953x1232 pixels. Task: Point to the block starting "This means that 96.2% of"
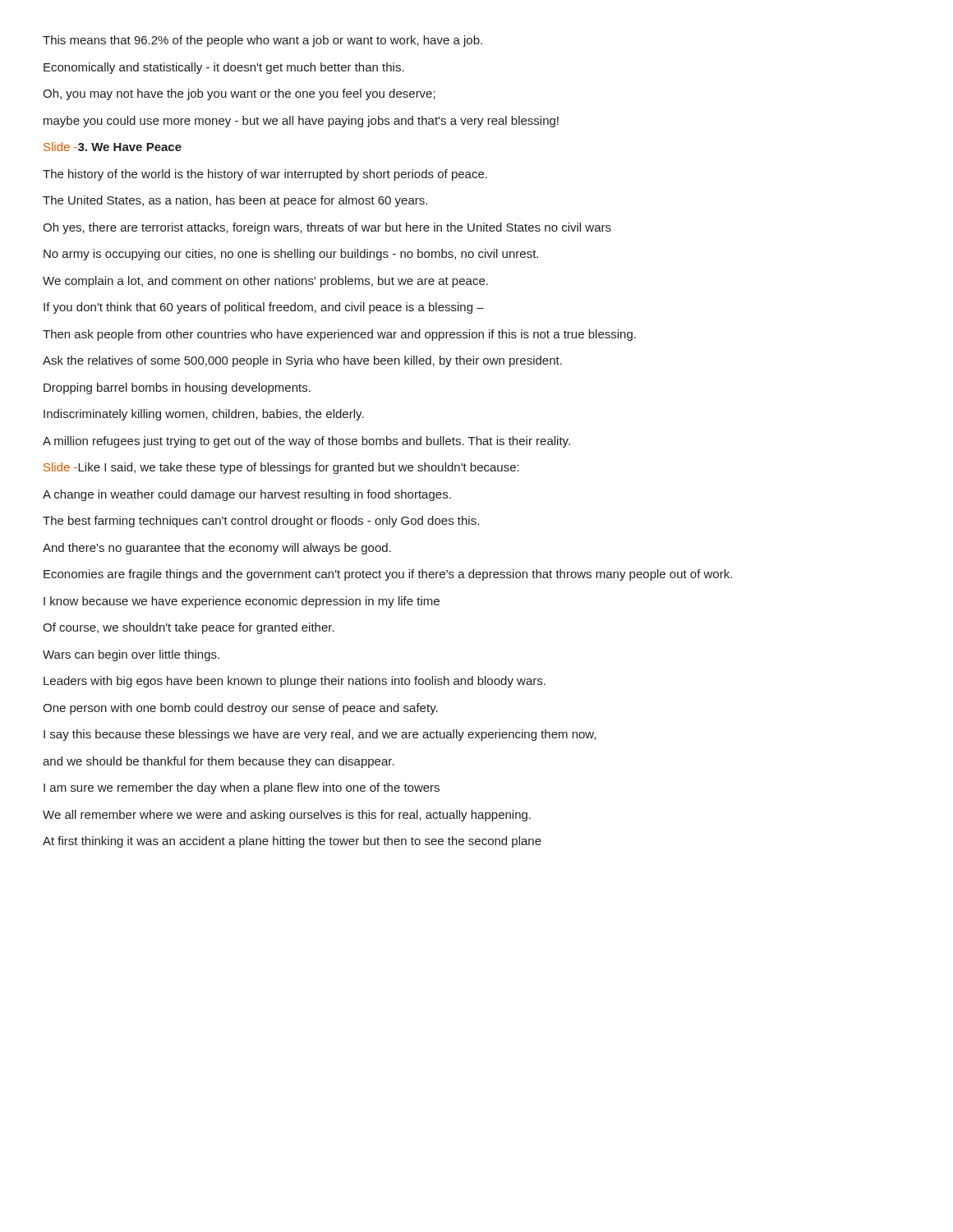click(x=263, y=40)
